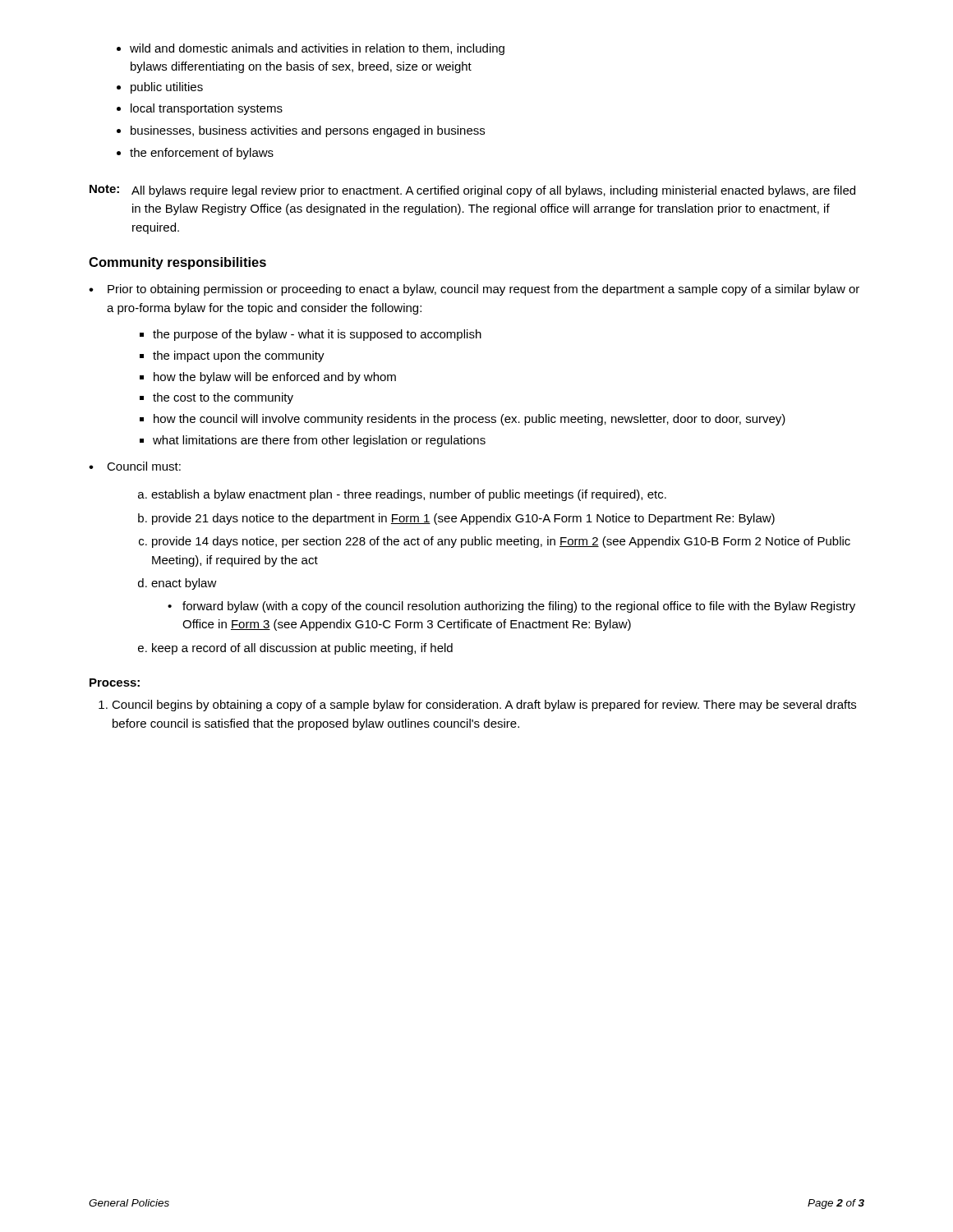953x1232 pixels.
Task: Select the region starting "wild and domestic animals and activities in"
Action: pos(317,49)
